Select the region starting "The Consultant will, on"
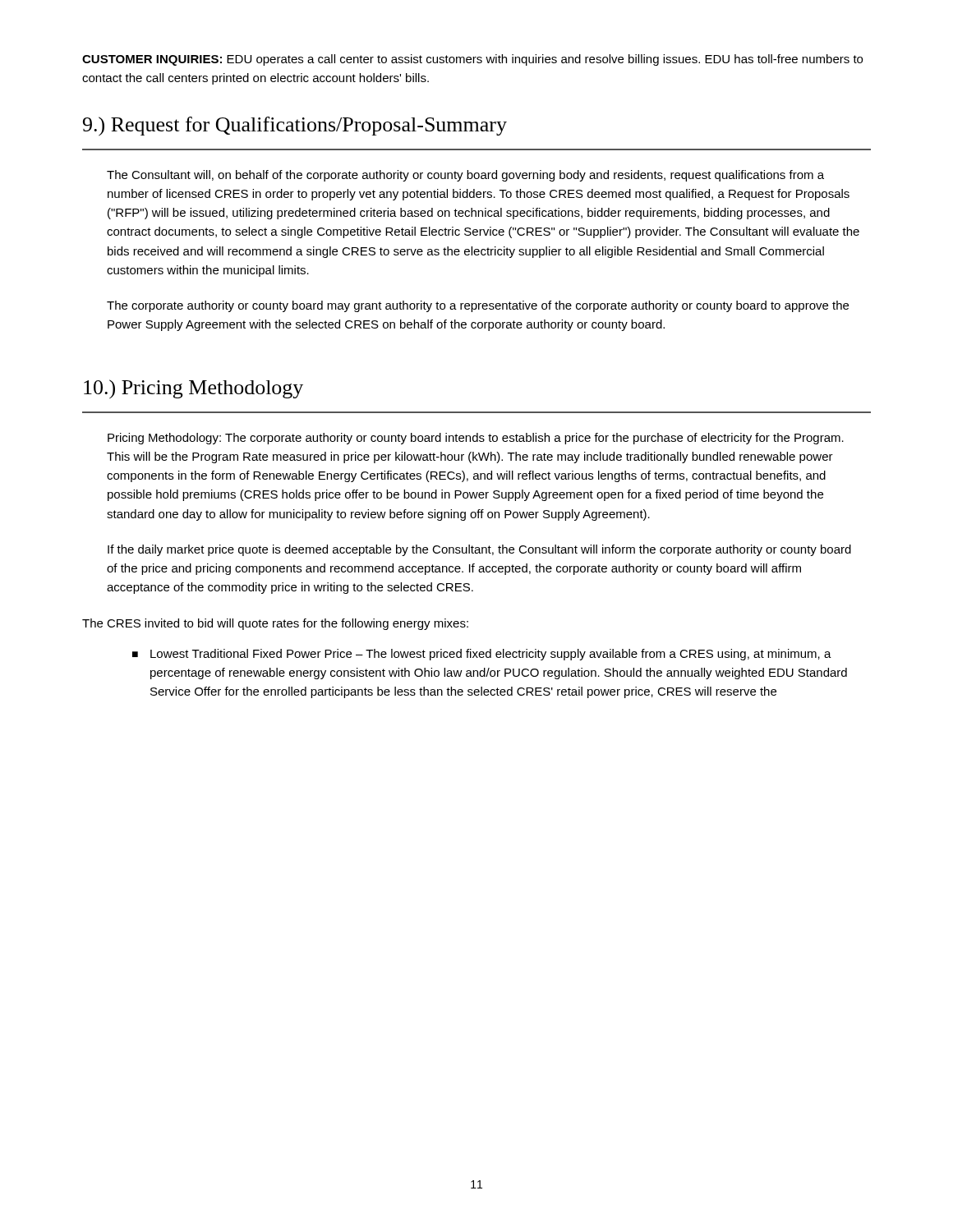This screenshot has height=1232, width=953. (483, 222)
